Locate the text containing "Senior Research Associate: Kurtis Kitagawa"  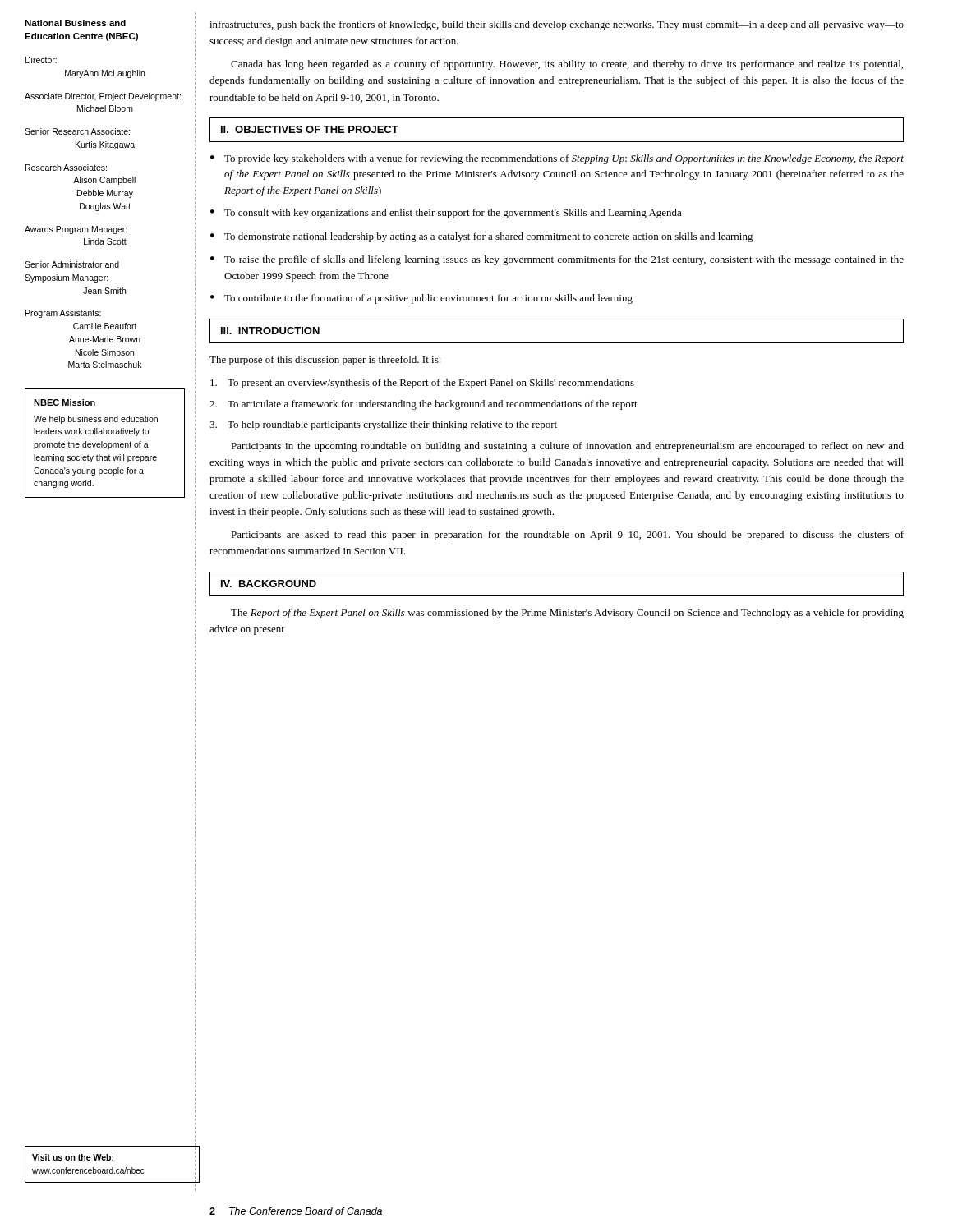105,139
